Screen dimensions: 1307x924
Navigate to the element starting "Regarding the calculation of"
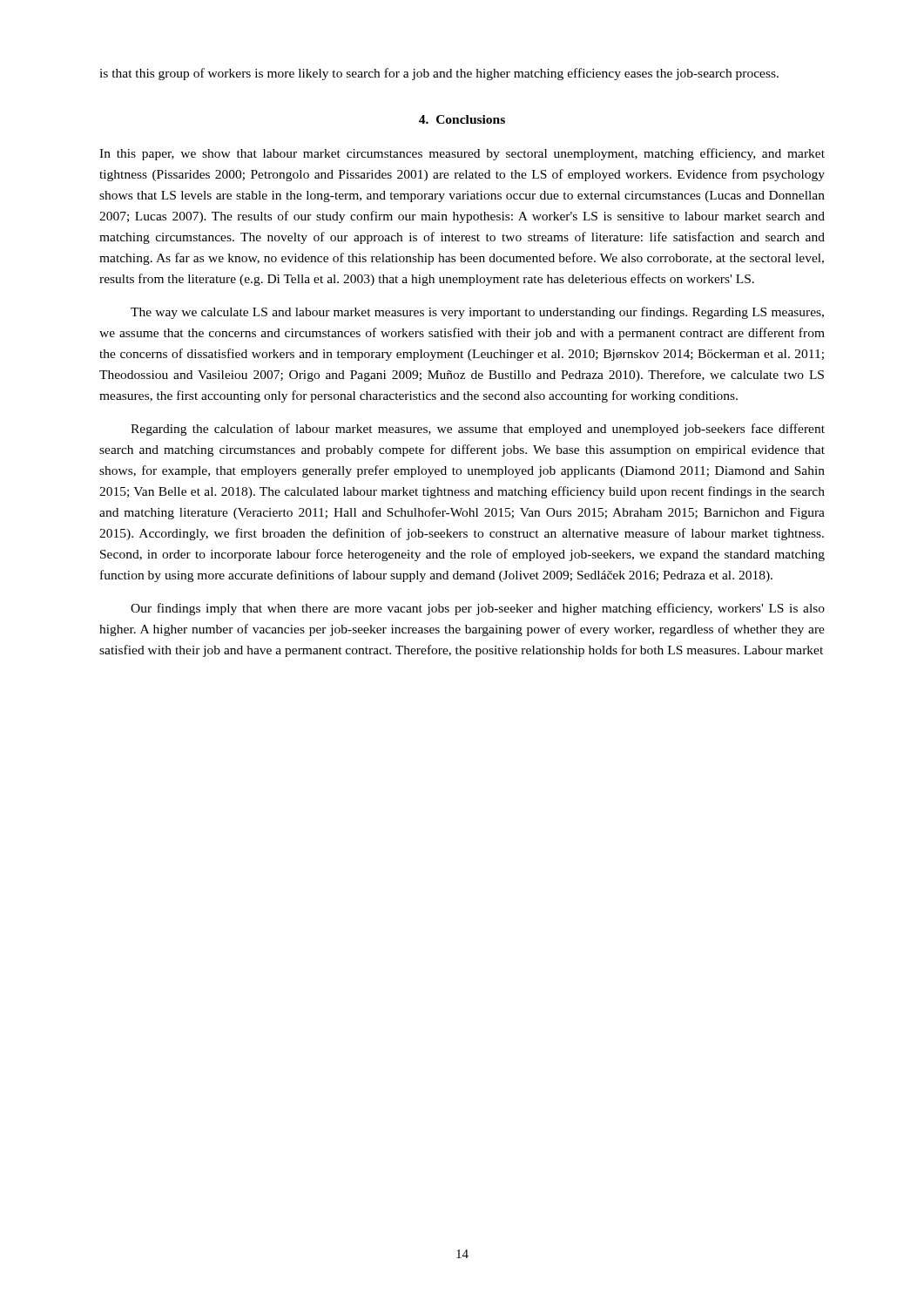[x=462, y=502]
